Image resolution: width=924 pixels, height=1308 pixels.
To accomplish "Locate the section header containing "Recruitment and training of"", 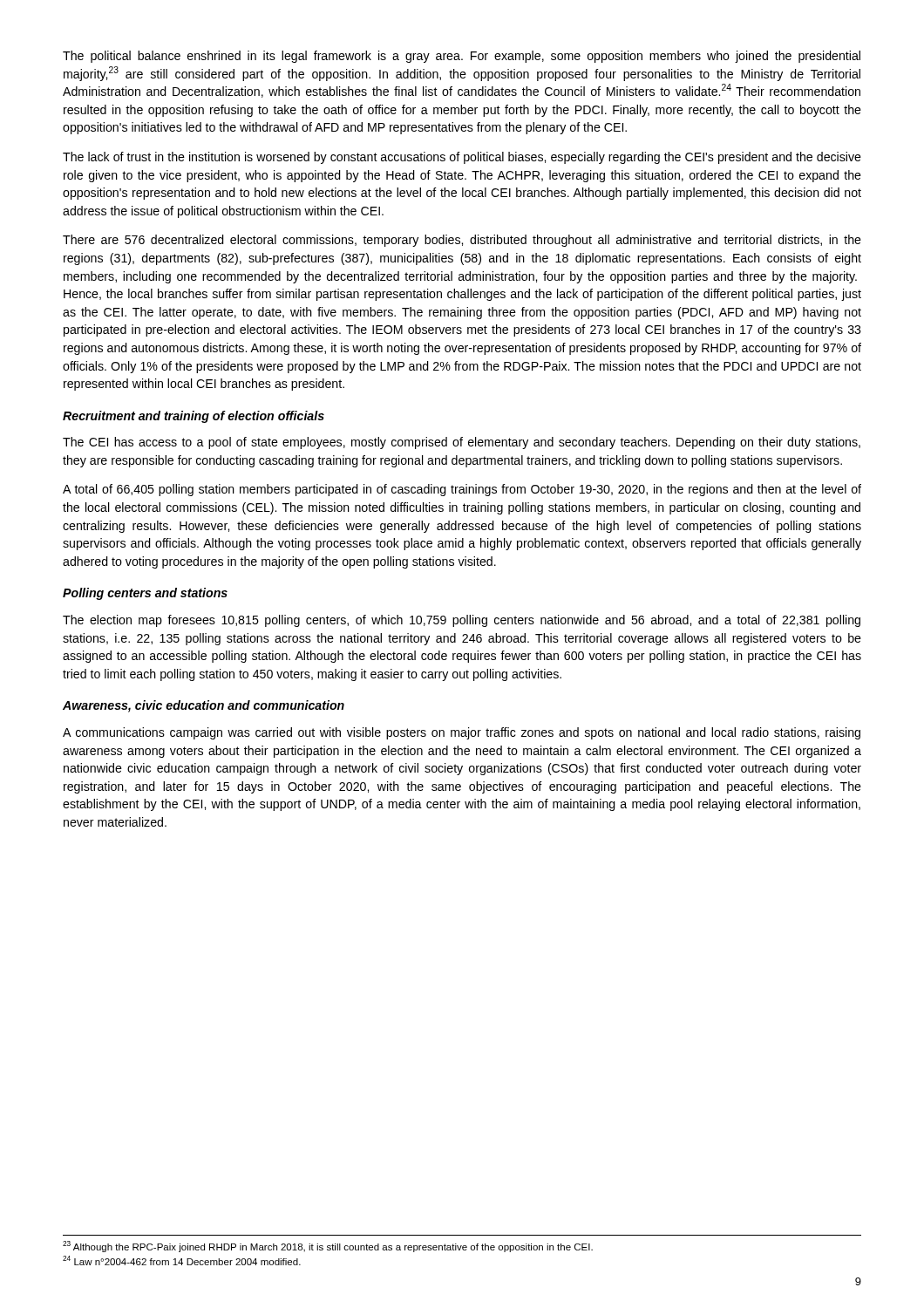I will tap(194, 417).
